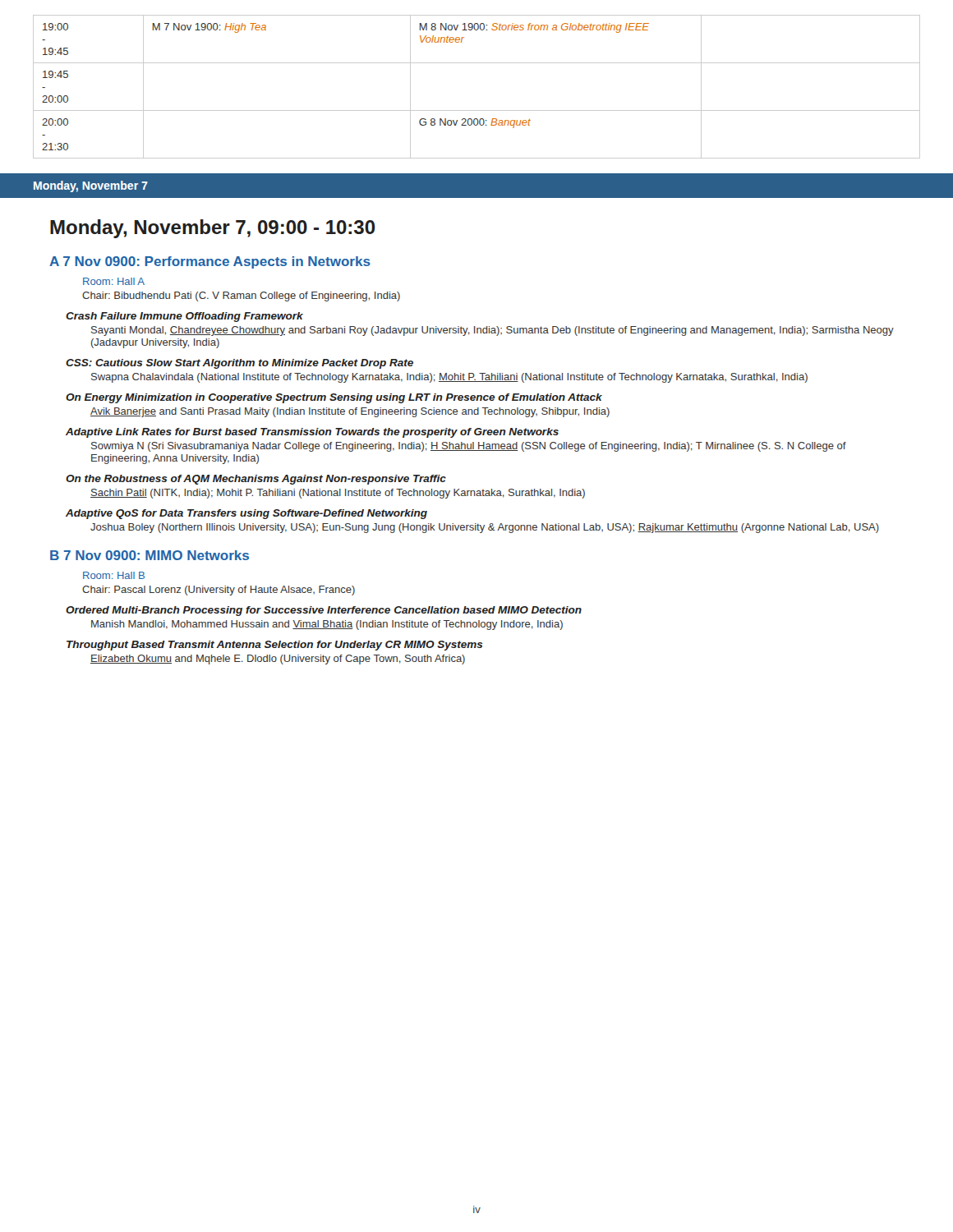Viewport: 953px width, 1232px height.
Task: Find the list item that reads "CSS: Cautious Slow Start Algorithm"
Action: point(485,370)
